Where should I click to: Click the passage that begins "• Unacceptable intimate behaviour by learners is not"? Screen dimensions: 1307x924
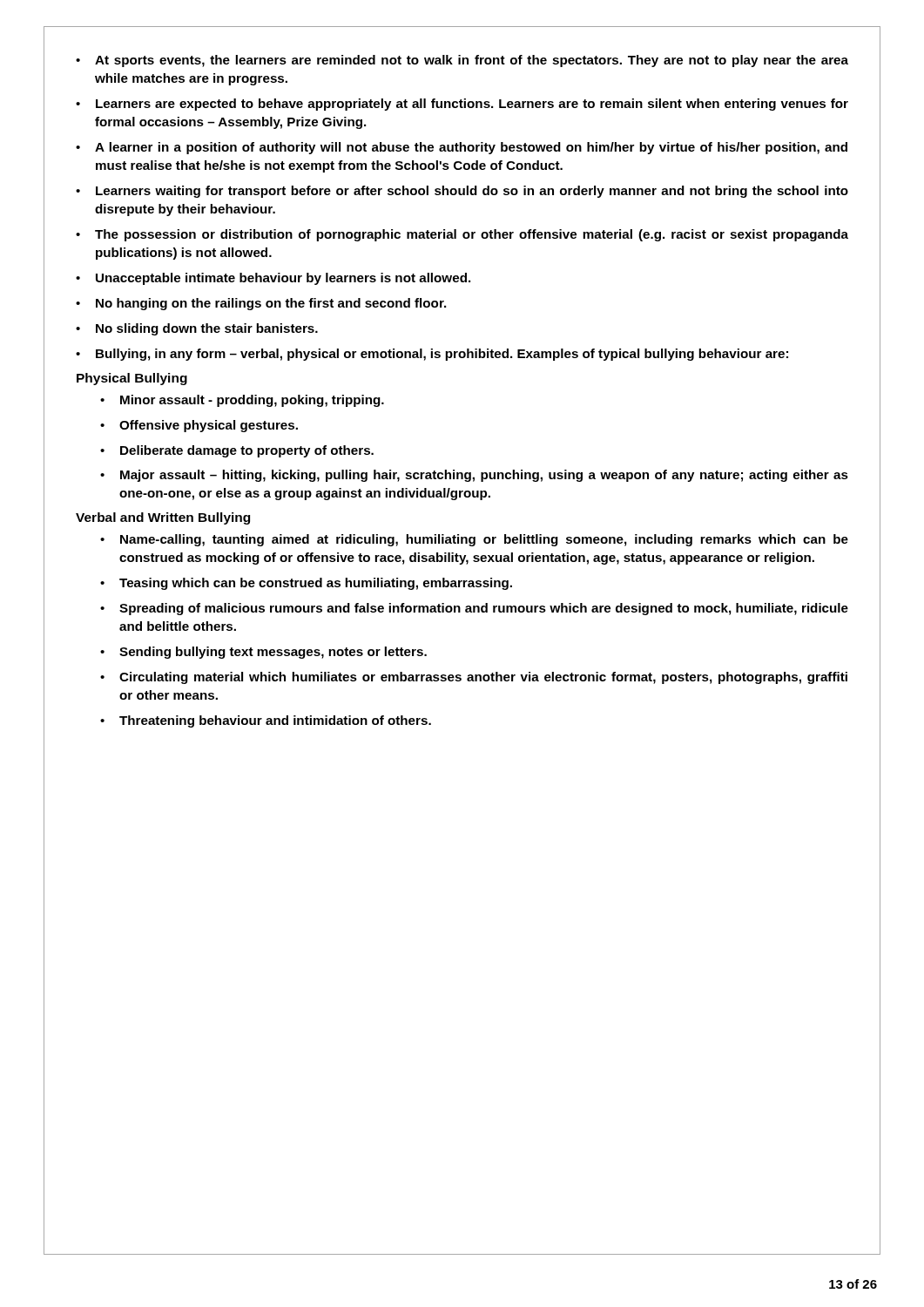(x=274, y=278)
